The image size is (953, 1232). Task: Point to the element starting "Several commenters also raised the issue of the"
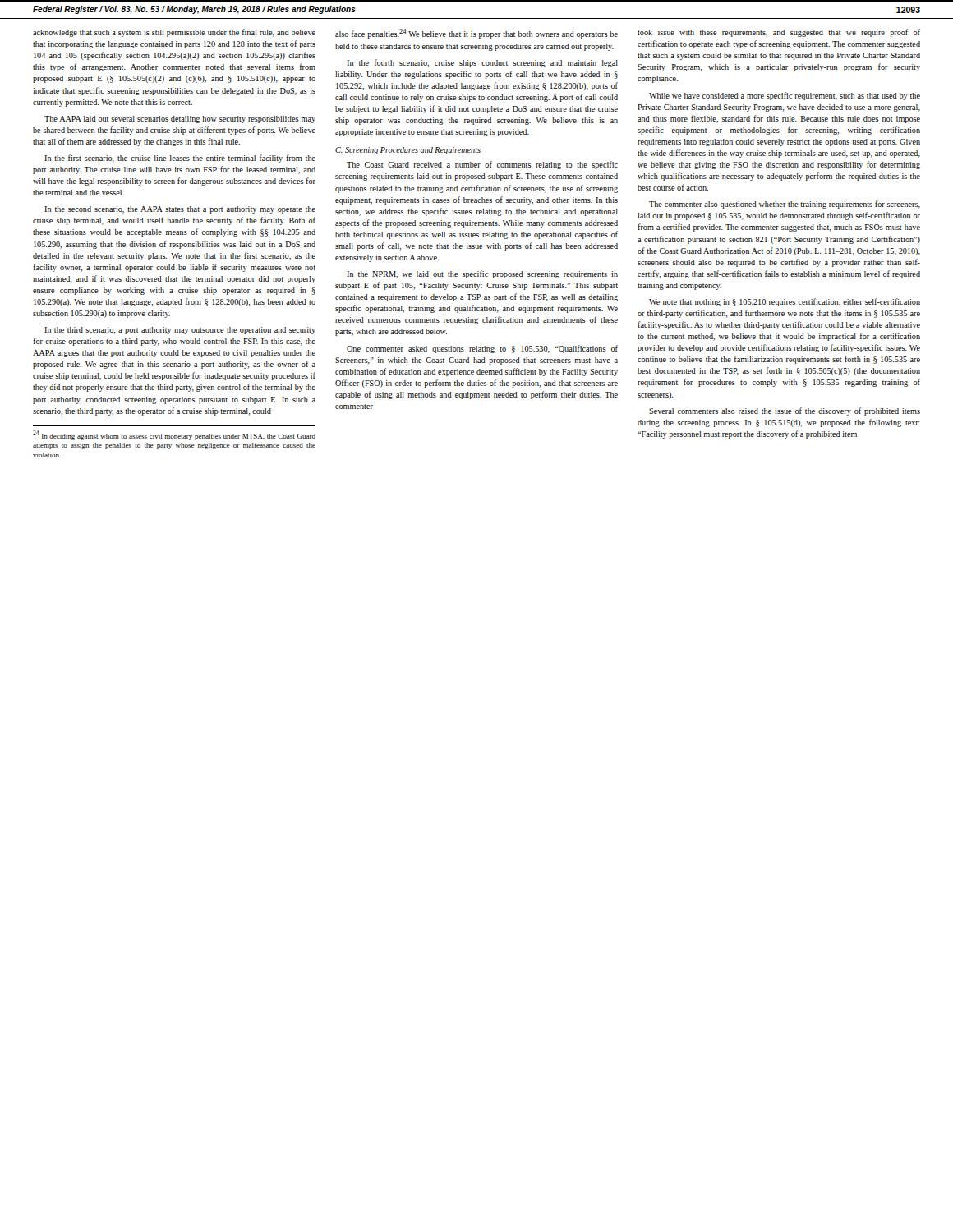(x=779, y=423)
